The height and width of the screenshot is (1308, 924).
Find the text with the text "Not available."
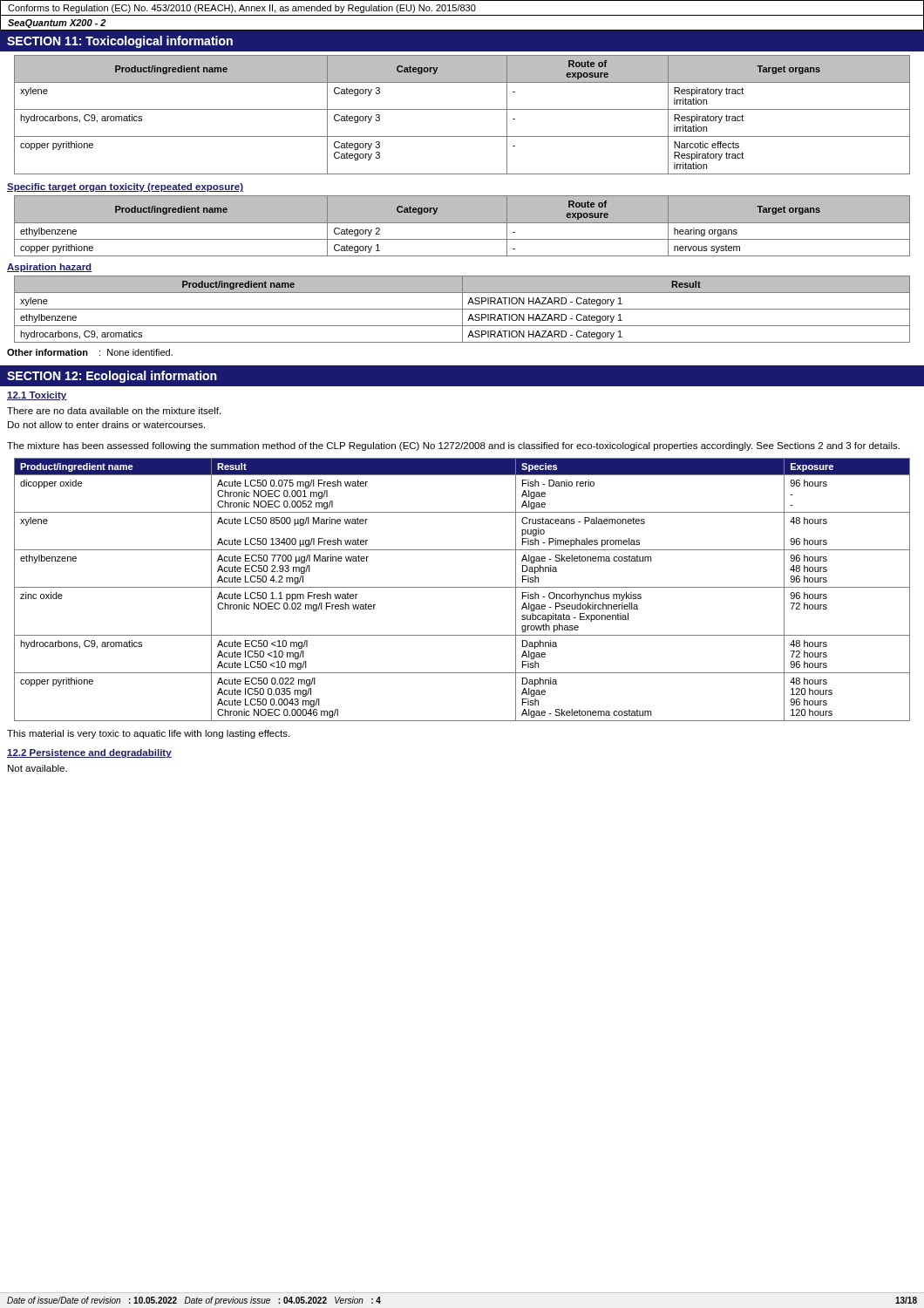pyautogui.click(x=37, y=769)
